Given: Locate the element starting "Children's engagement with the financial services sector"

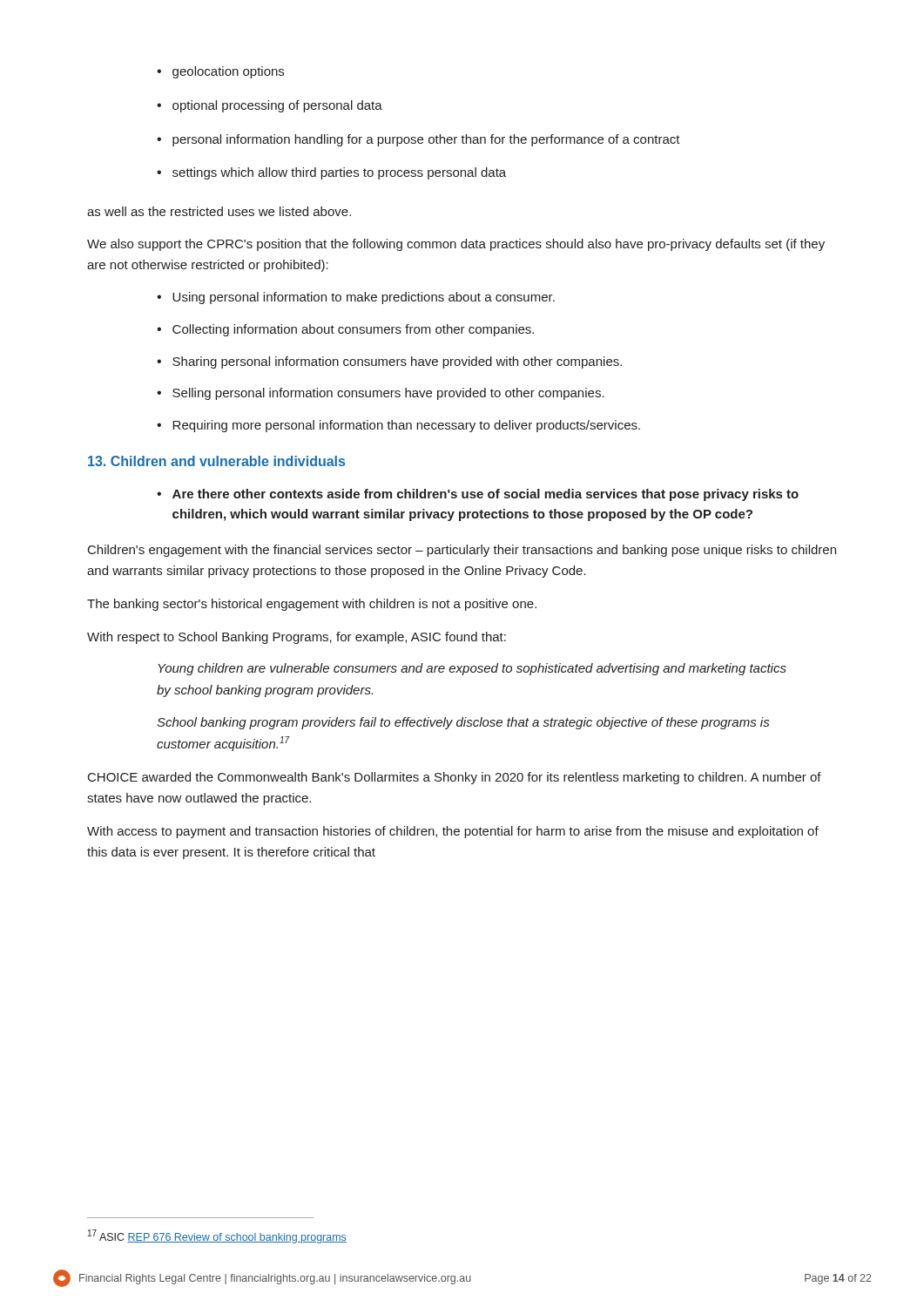Looking at the screenshot, I should click(x=462, y=560).
